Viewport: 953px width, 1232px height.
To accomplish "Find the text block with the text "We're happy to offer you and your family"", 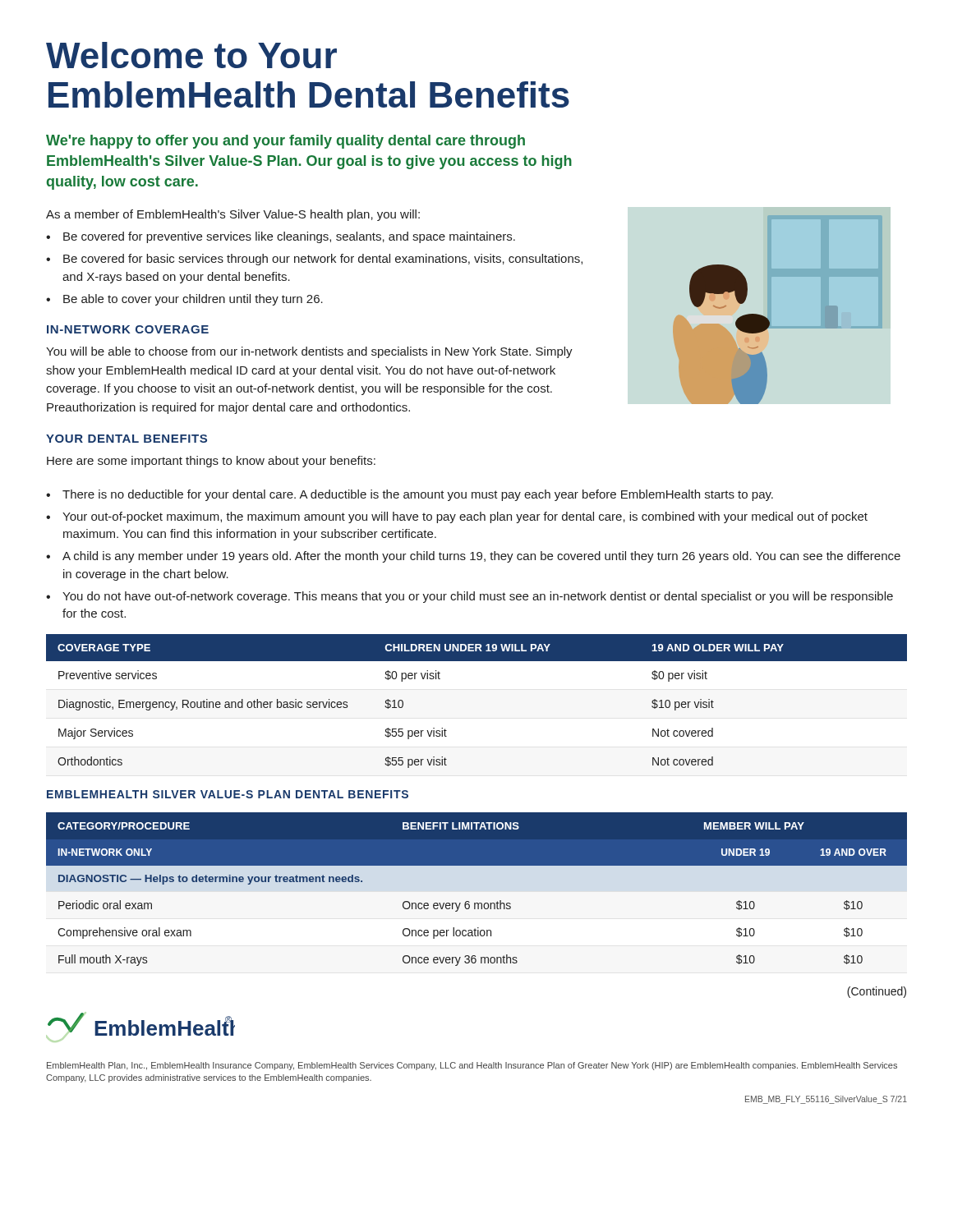I will coord(325,161).
